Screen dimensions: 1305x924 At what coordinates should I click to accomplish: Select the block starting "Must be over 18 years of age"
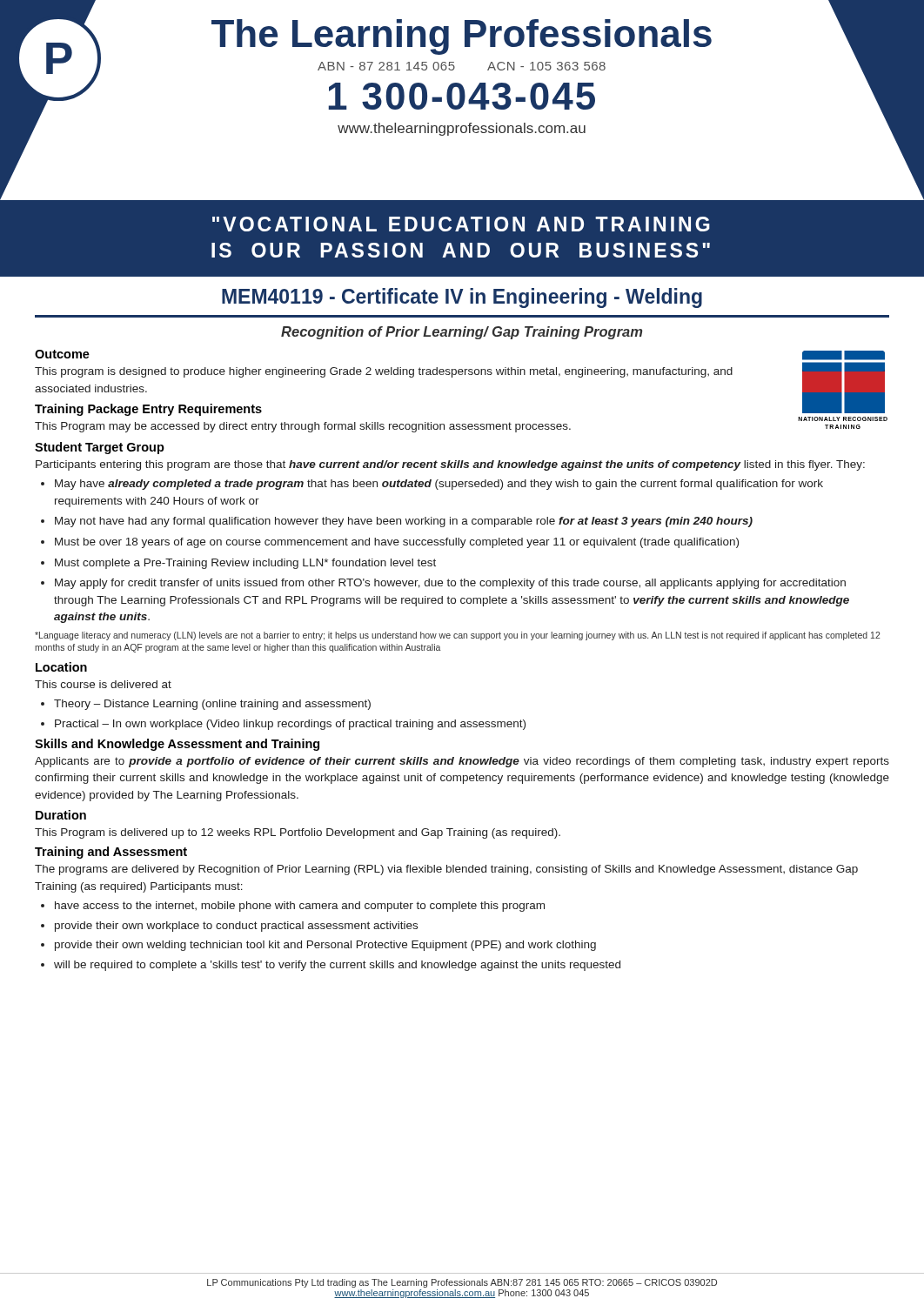click(397, 542)
